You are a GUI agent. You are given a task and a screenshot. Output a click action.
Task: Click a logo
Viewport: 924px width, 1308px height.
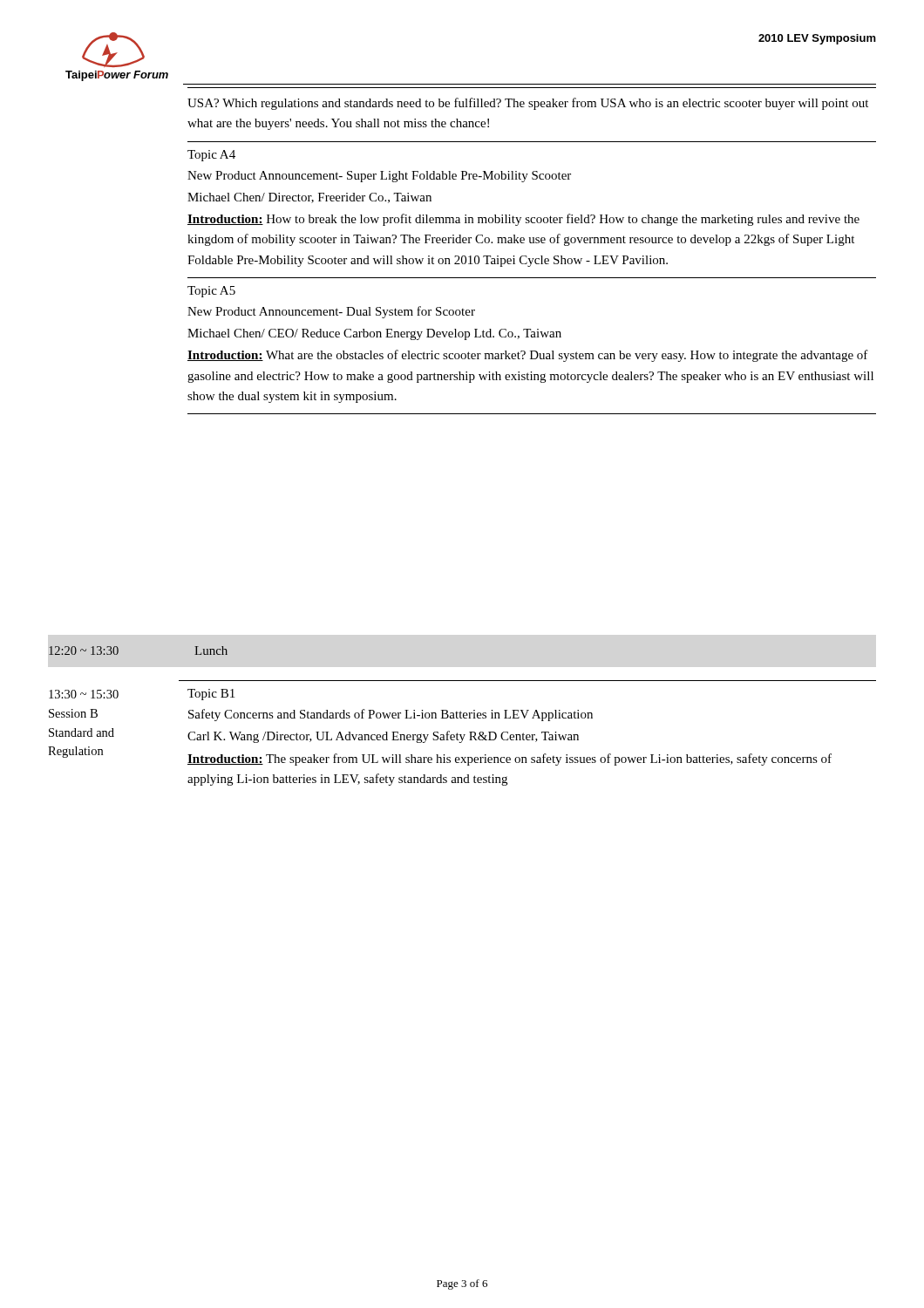coord(118,55)
